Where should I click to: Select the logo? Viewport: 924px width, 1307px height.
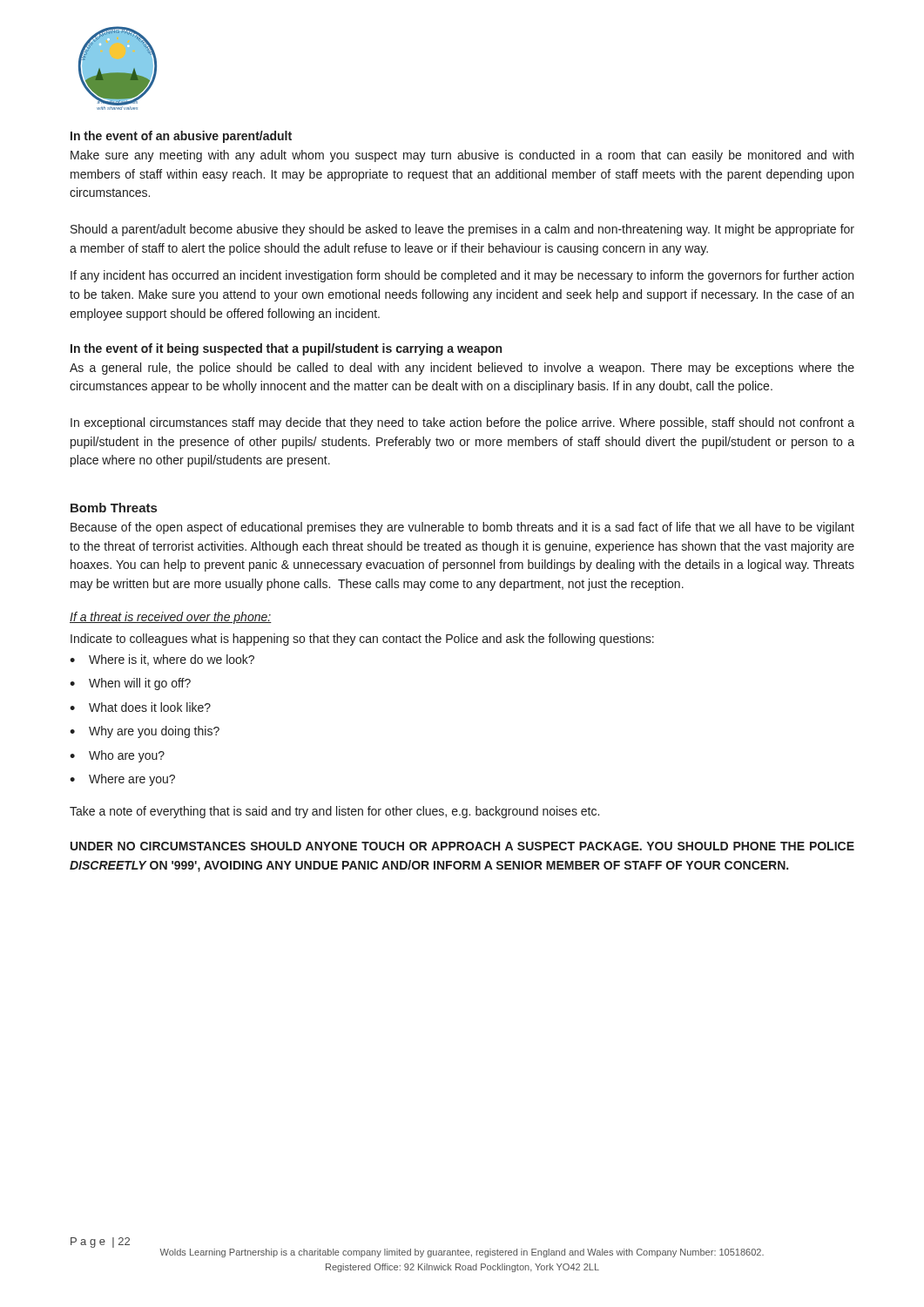tap(462, 70)
